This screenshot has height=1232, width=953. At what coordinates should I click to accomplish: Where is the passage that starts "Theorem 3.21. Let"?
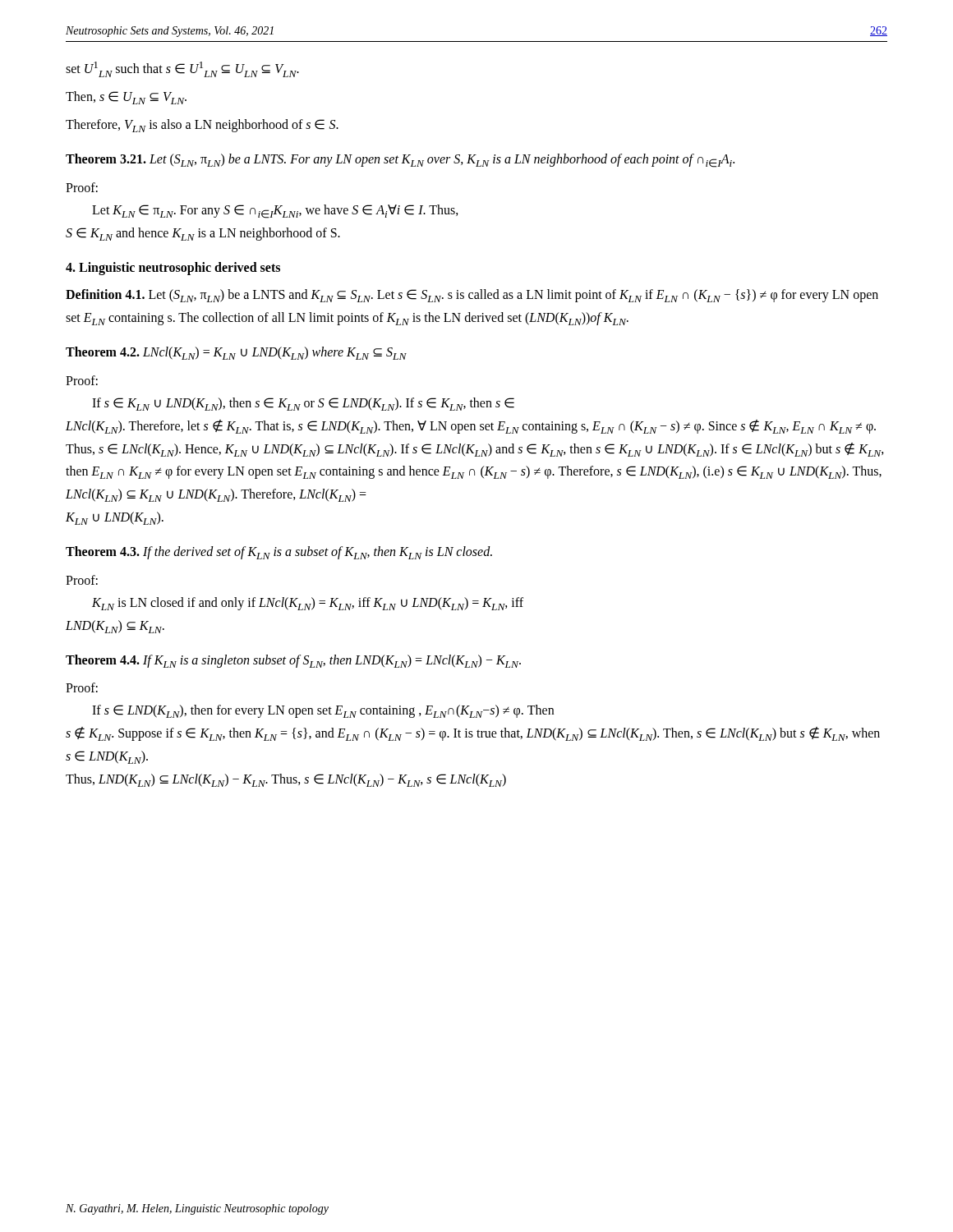point(401,161)
